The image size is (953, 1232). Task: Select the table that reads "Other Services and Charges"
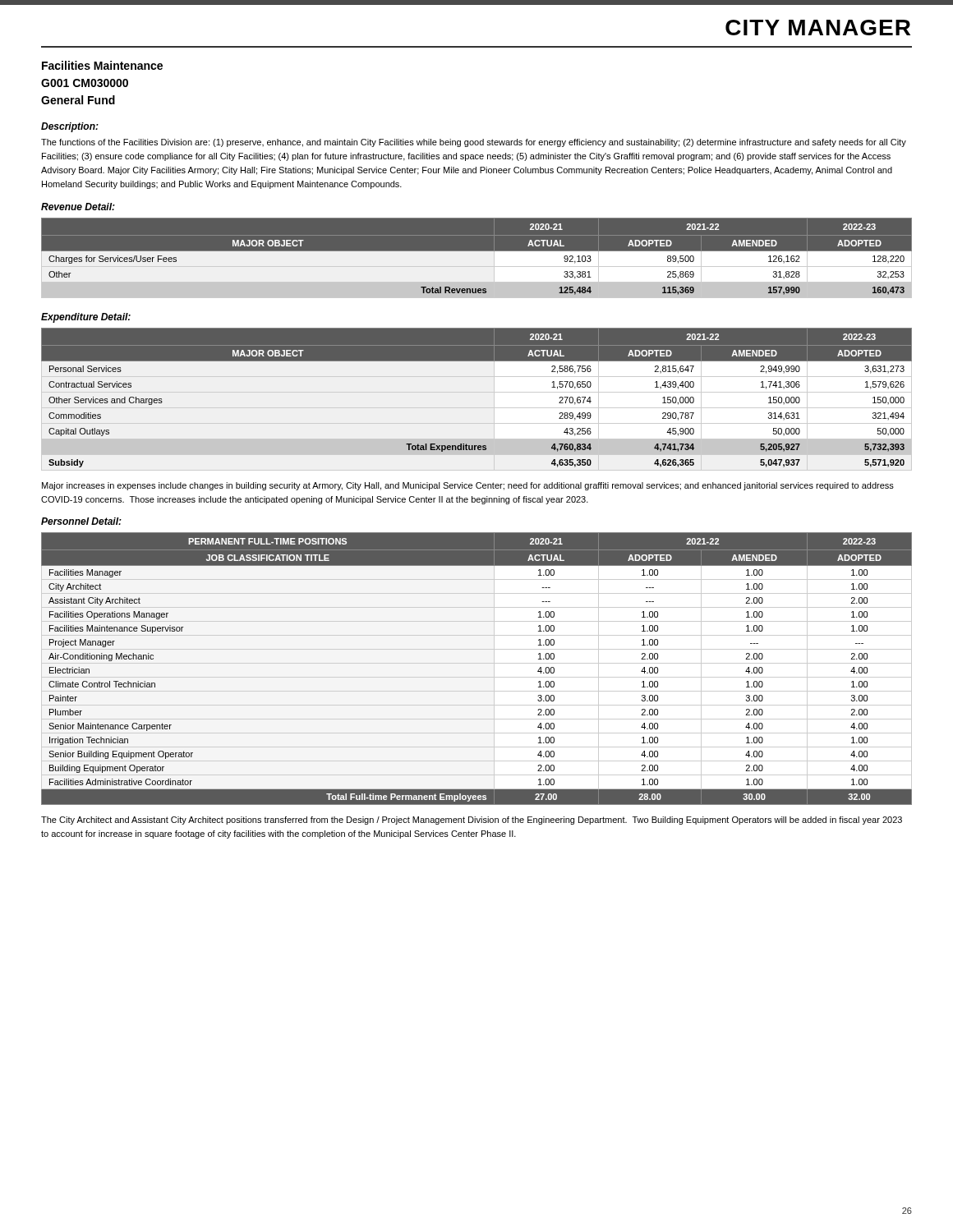point(476,399)
